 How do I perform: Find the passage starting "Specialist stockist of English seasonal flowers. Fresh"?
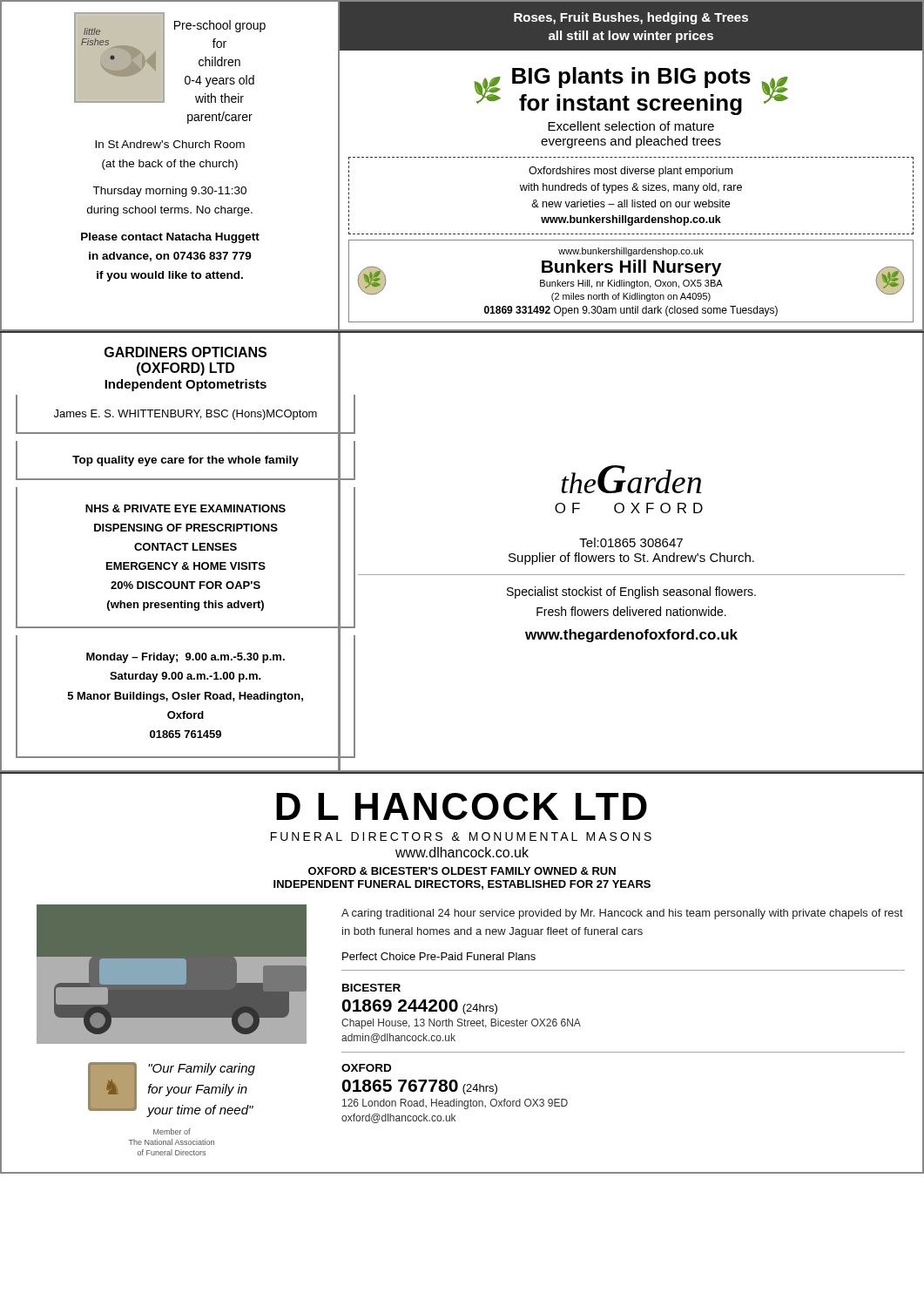[x=631, y=602]
